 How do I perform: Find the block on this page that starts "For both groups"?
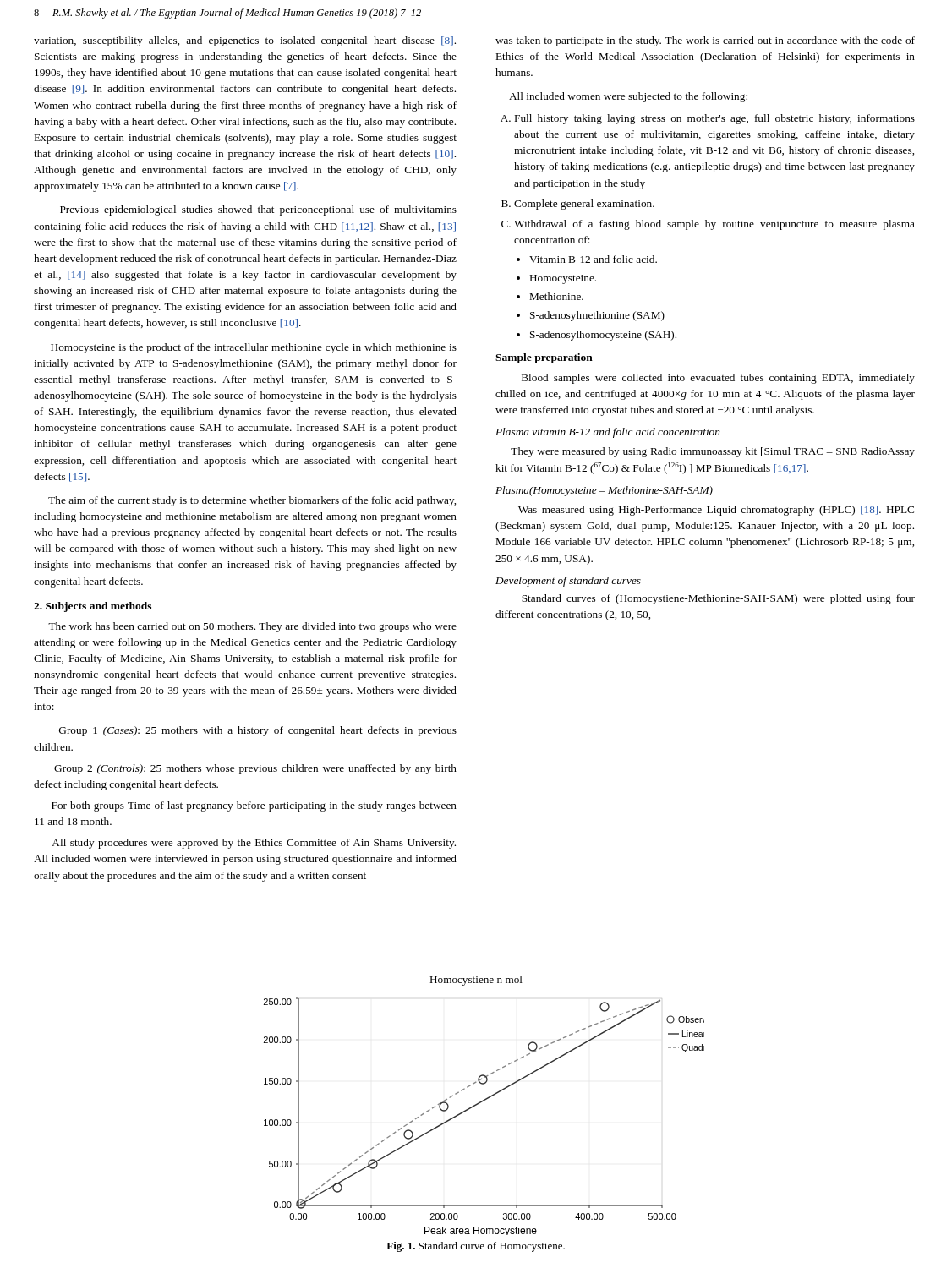(245, 813)
